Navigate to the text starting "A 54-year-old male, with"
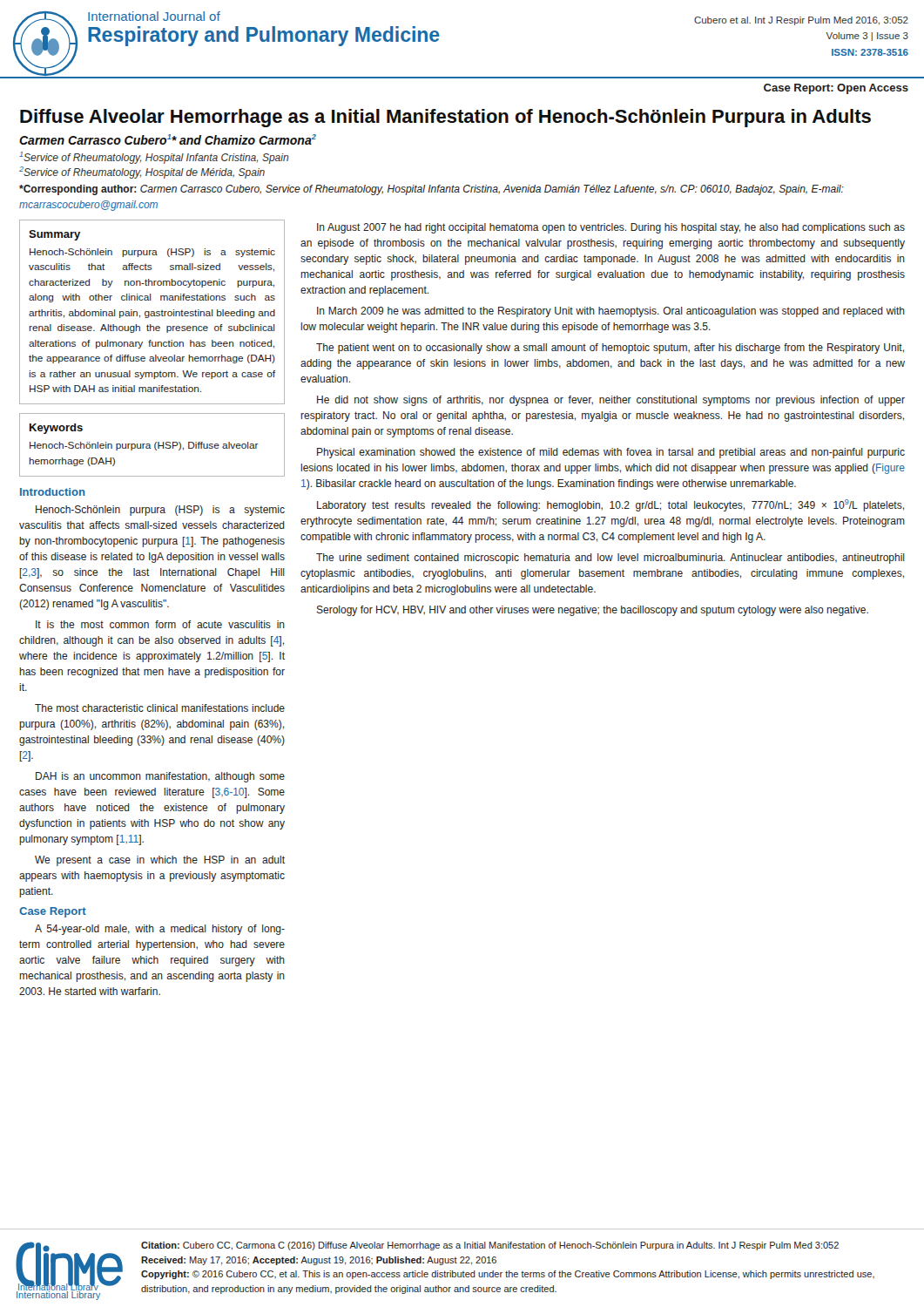 pos(152,961)
